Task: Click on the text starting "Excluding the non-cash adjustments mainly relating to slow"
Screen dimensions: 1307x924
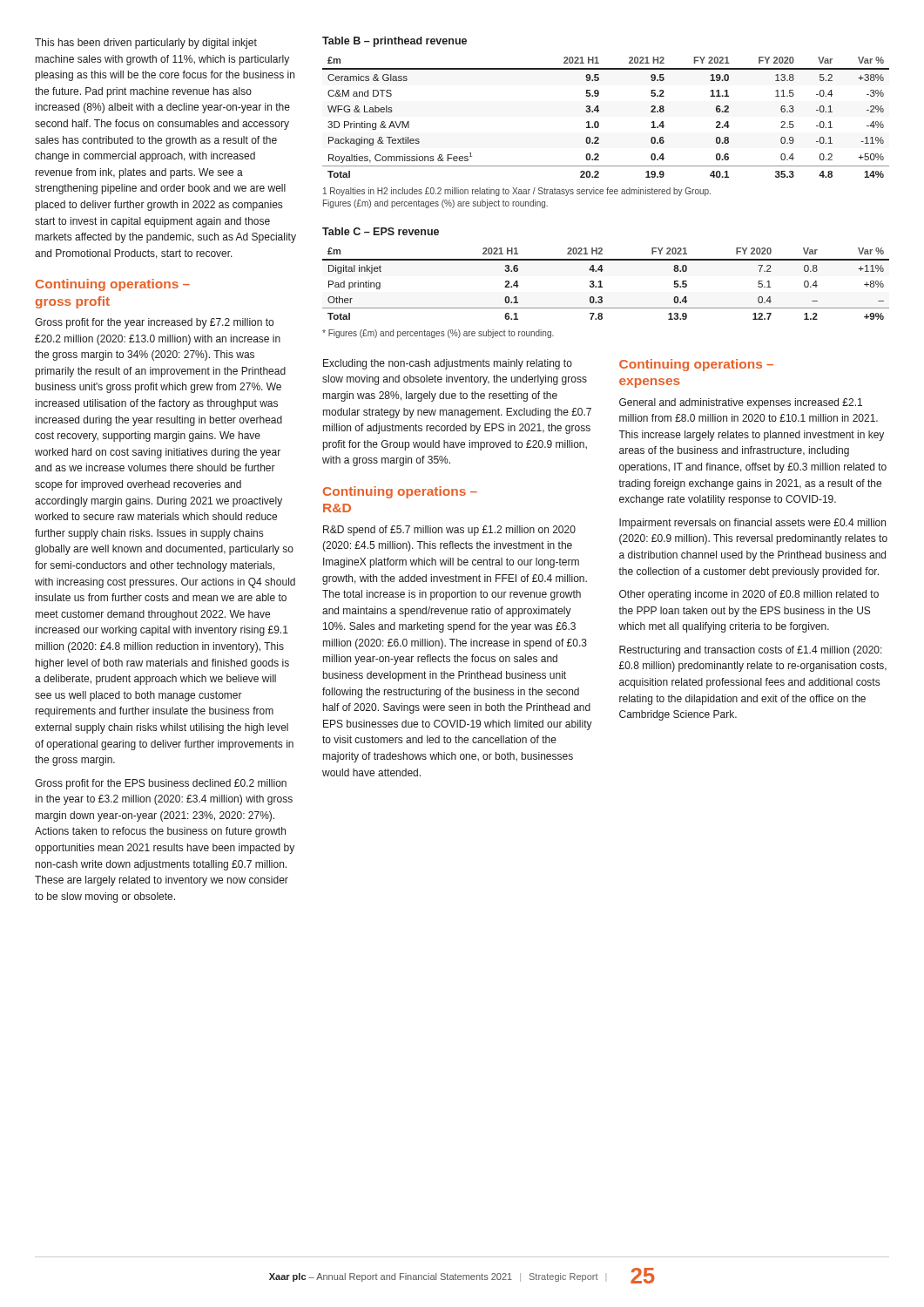Action: 457,412
